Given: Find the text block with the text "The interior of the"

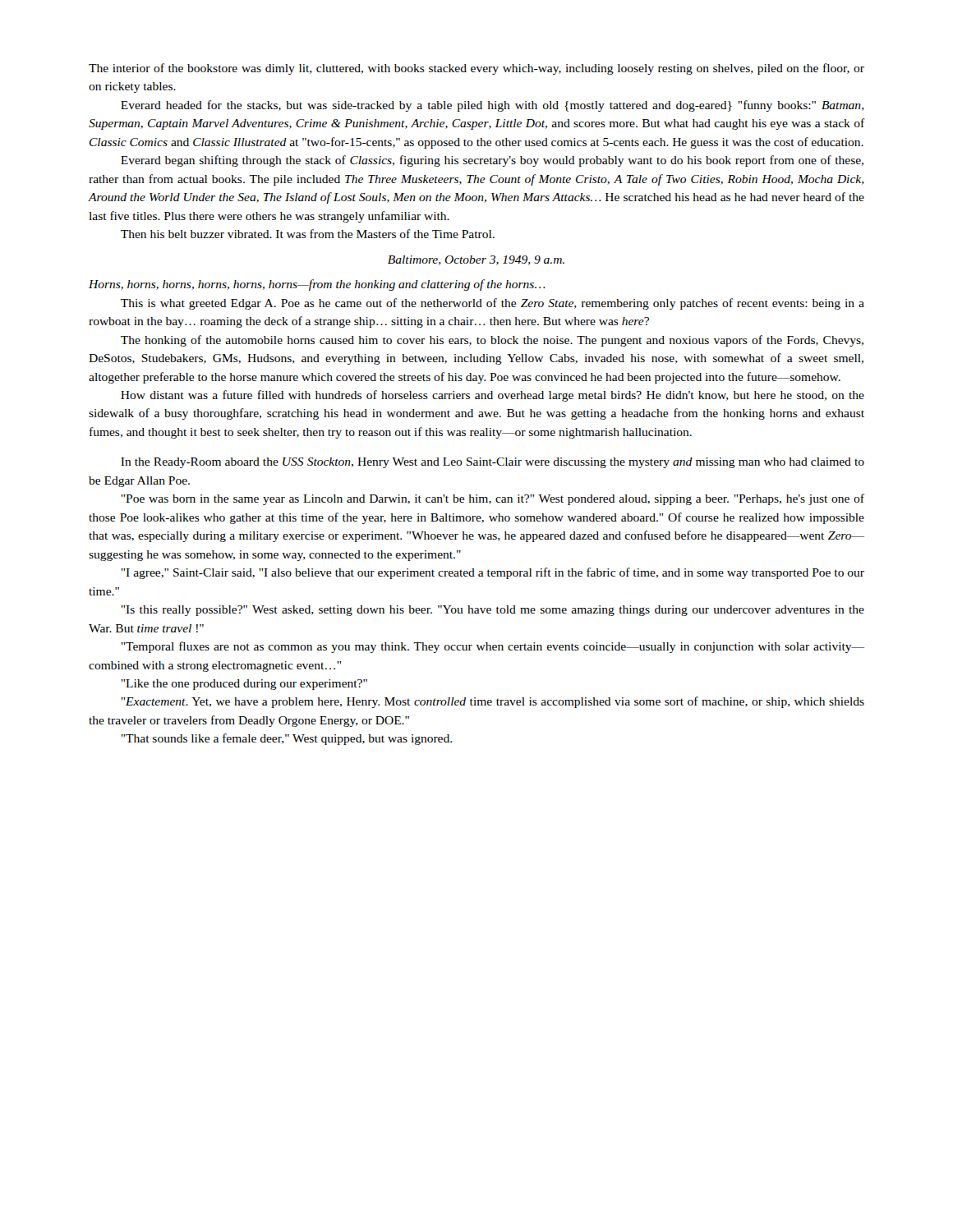Looking at the screenshot, I should click(x=476, y=151).
